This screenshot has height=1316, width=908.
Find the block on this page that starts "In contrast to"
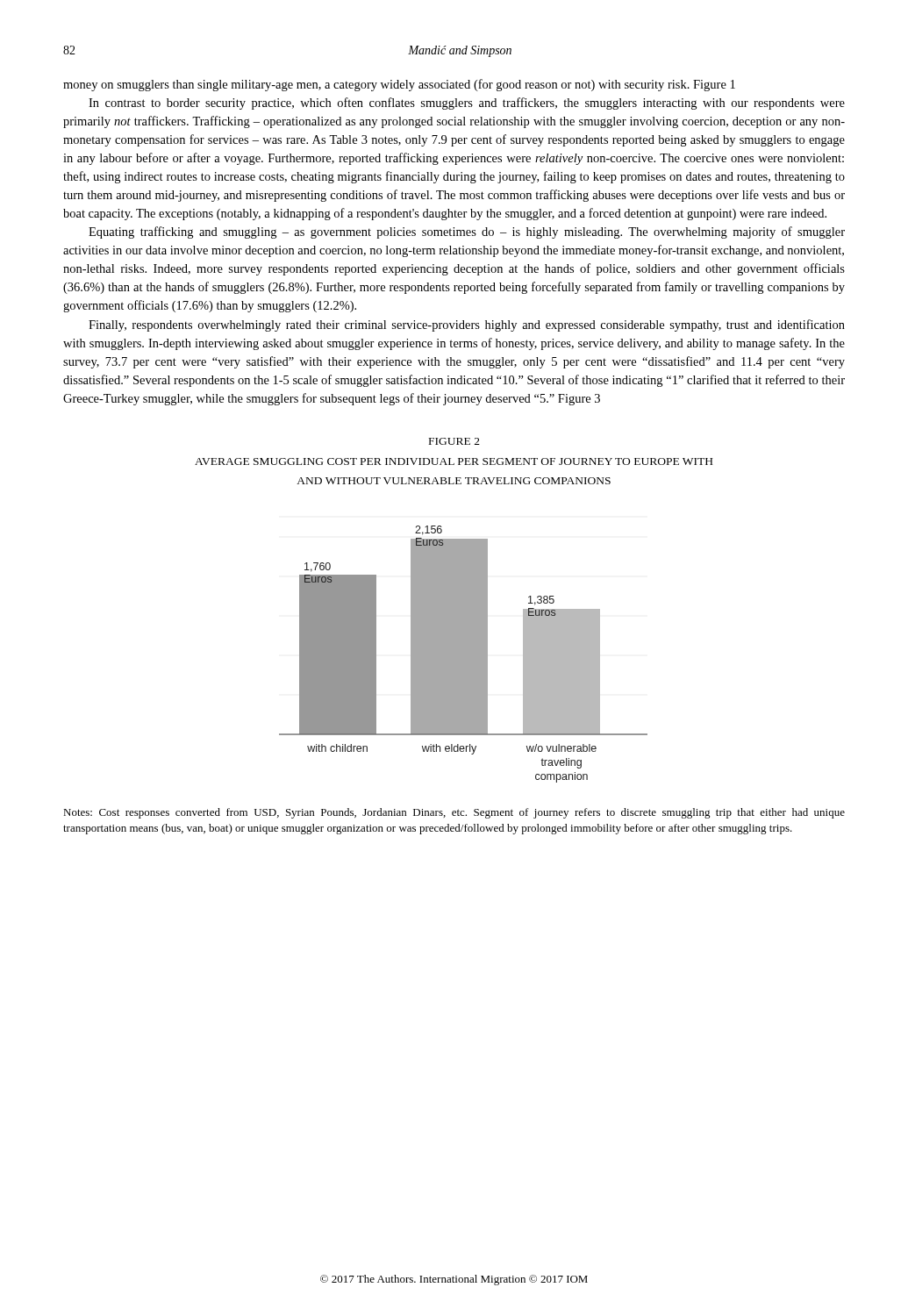(x=454, y=159)
